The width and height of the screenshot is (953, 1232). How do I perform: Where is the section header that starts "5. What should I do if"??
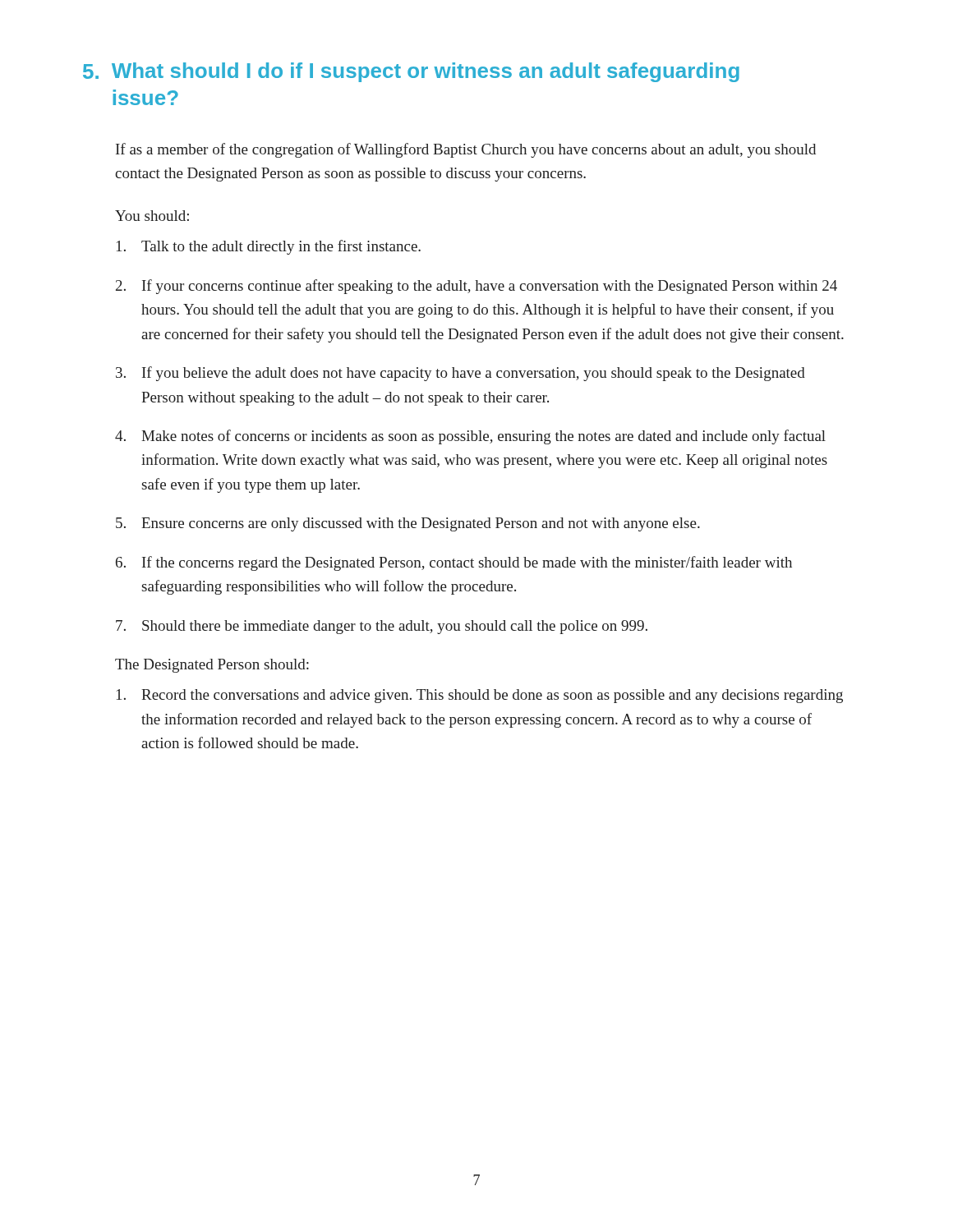point(411,84)
